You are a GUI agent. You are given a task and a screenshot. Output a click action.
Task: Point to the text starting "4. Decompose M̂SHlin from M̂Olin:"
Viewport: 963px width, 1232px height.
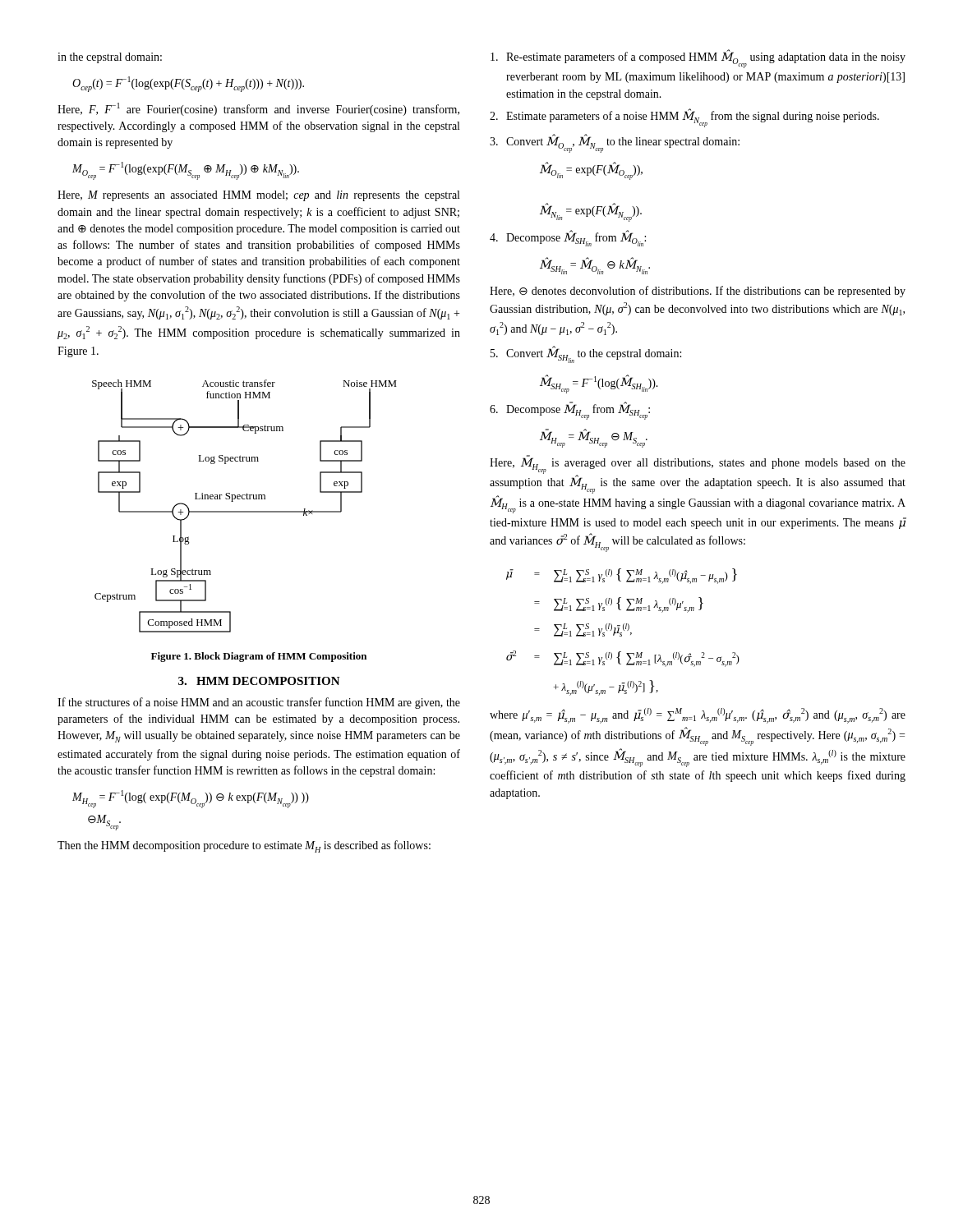click(568, 238)
